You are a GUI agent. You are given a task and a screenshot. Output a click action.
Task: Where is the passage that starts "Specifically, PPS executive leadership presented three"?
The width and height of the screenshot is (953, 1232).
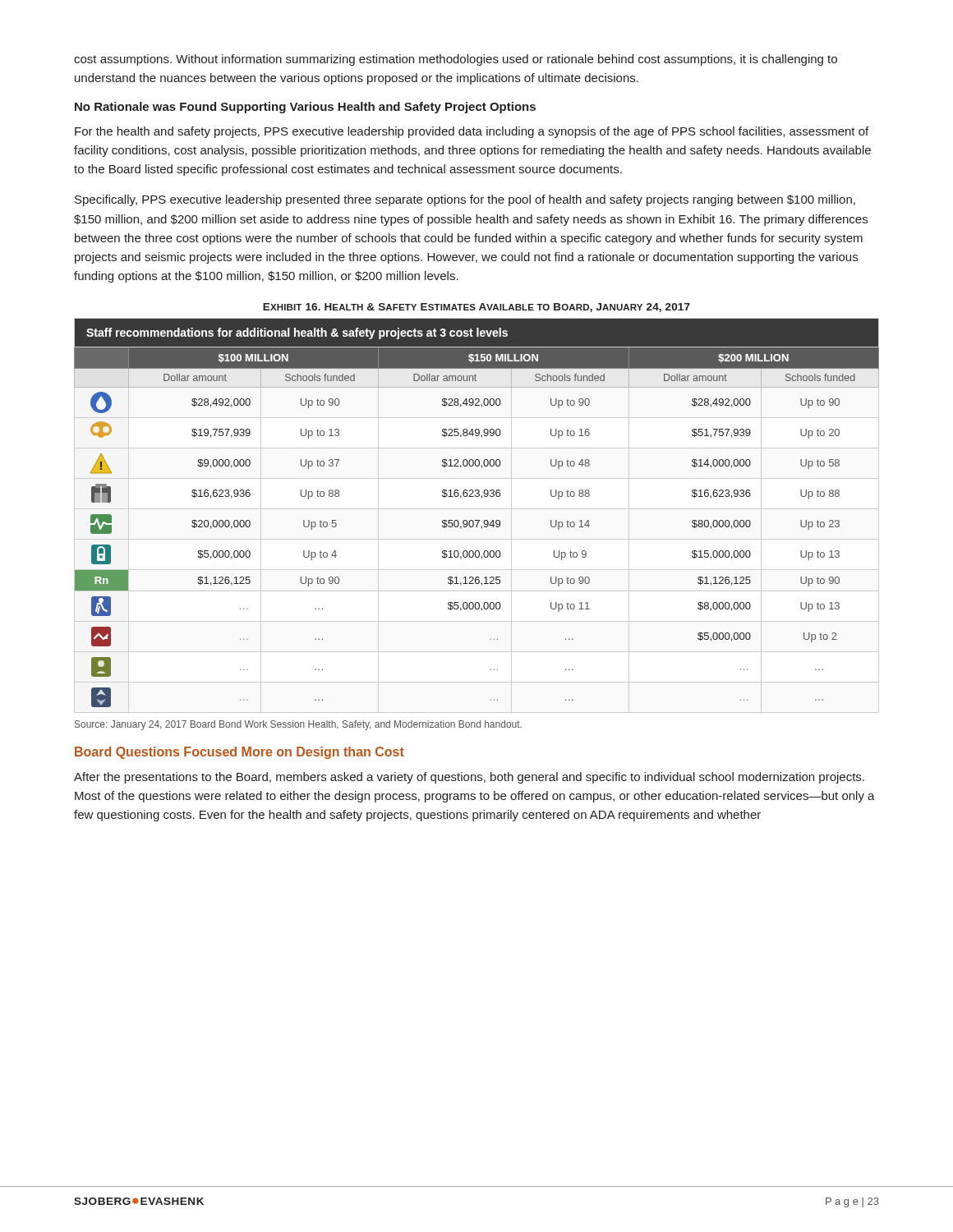(x=471, y=238)
